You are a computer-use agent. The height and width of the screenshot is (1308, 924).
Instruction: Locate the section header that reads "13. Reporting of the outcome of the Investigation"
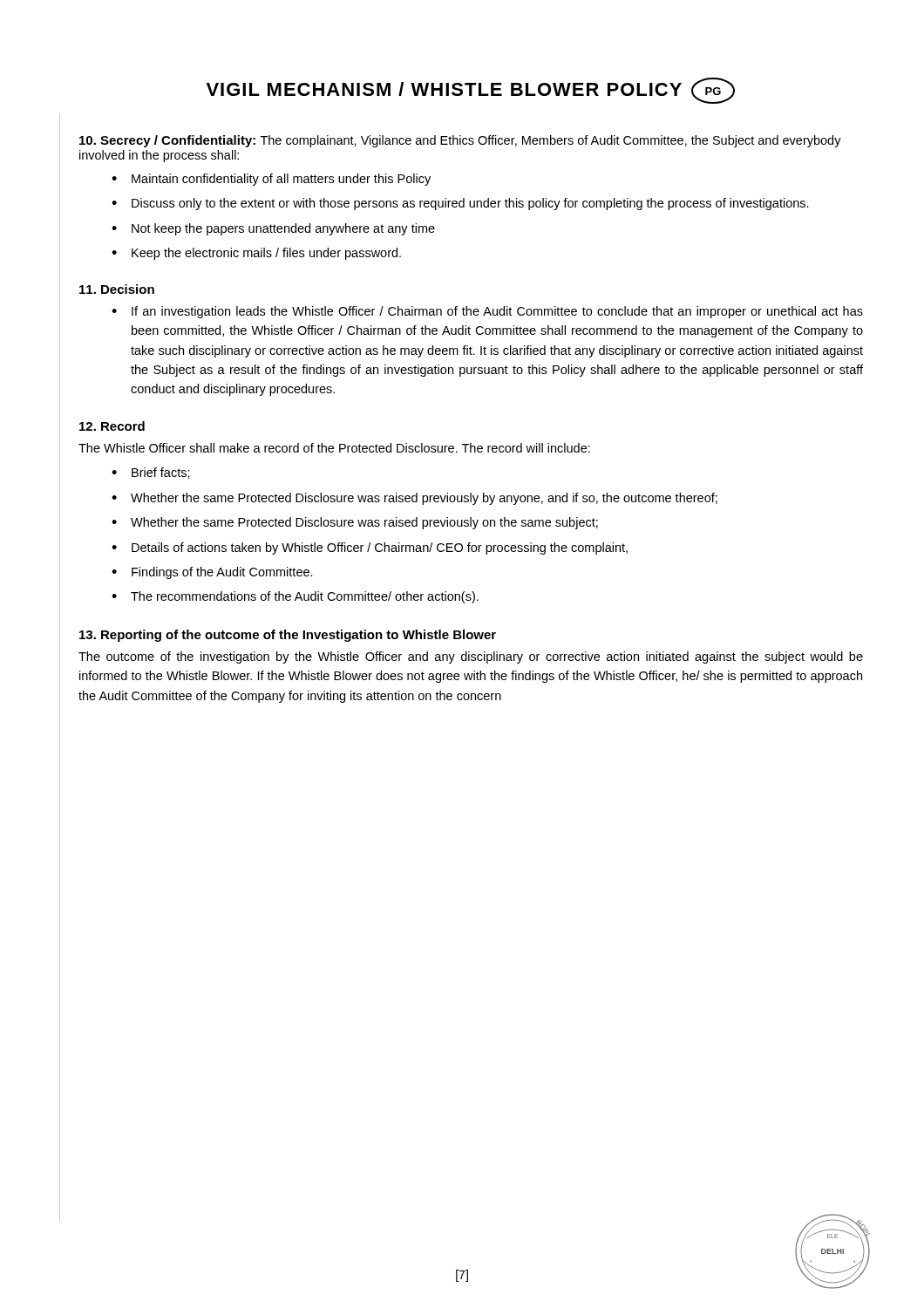click(x=287, y=634)
